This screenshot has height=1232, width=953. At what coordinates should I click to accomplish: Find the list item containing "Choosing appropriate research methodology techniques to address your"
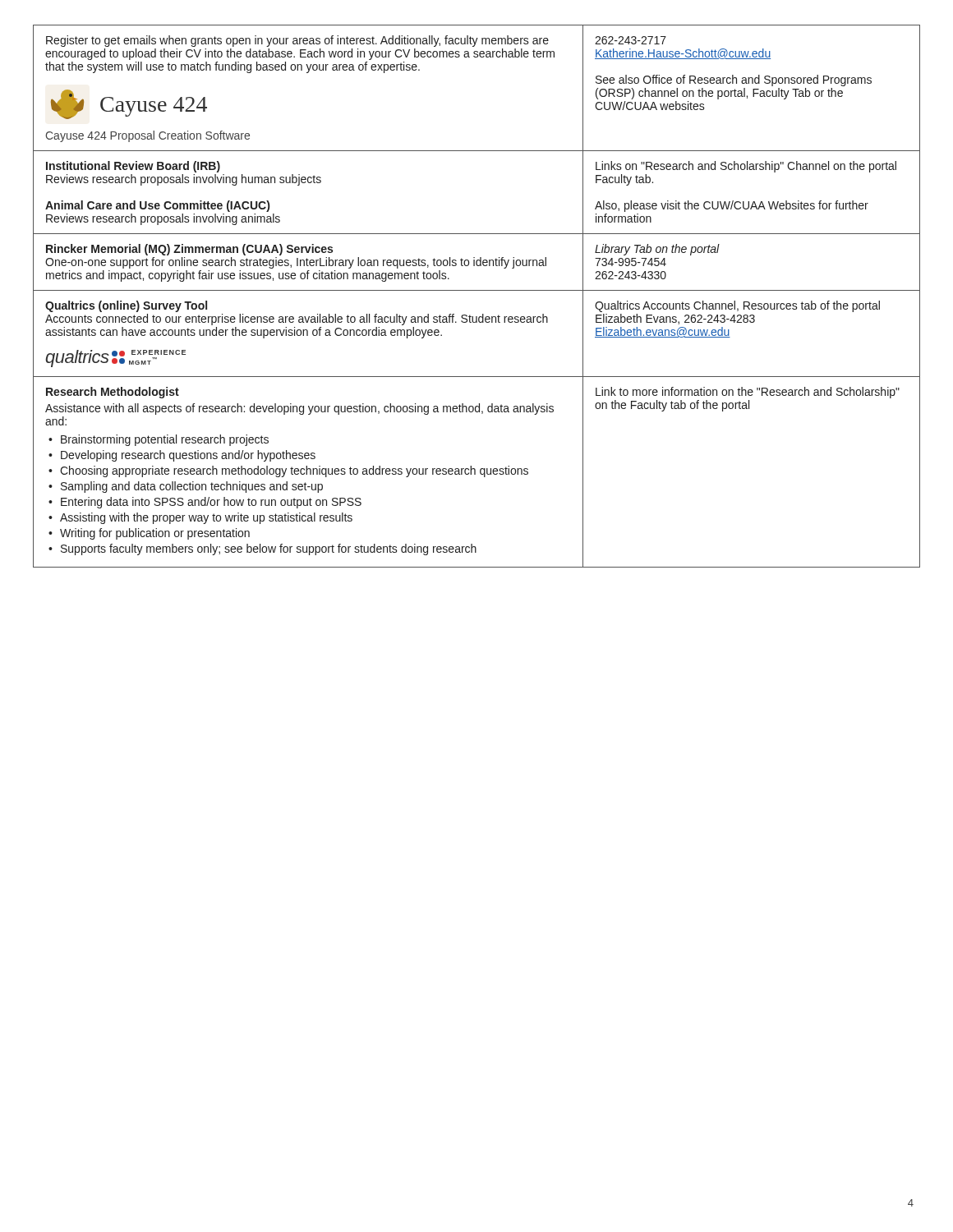point(294,471)
